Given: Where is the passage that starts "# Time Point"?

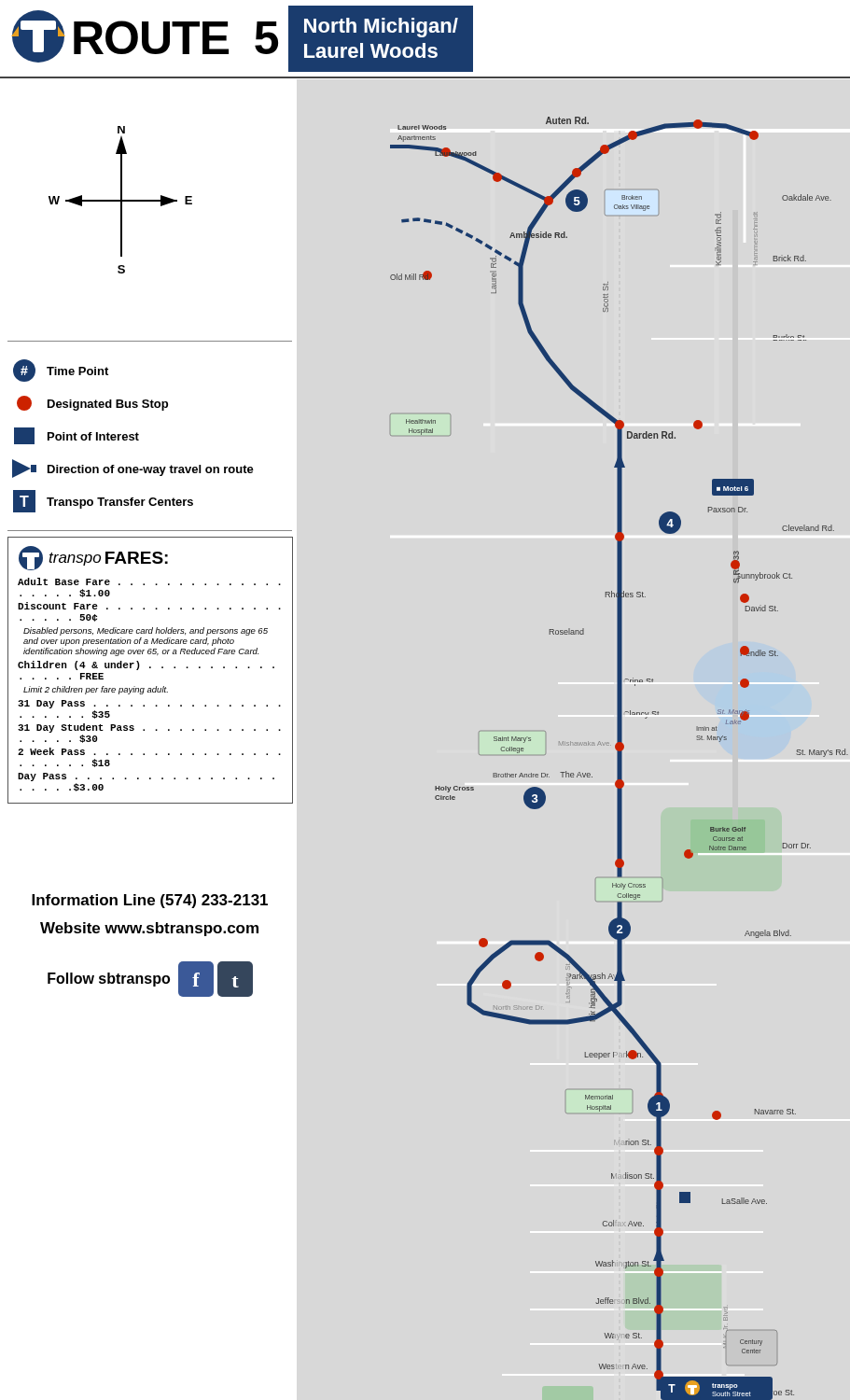Looking at the screenshot, I should (61, 371).
